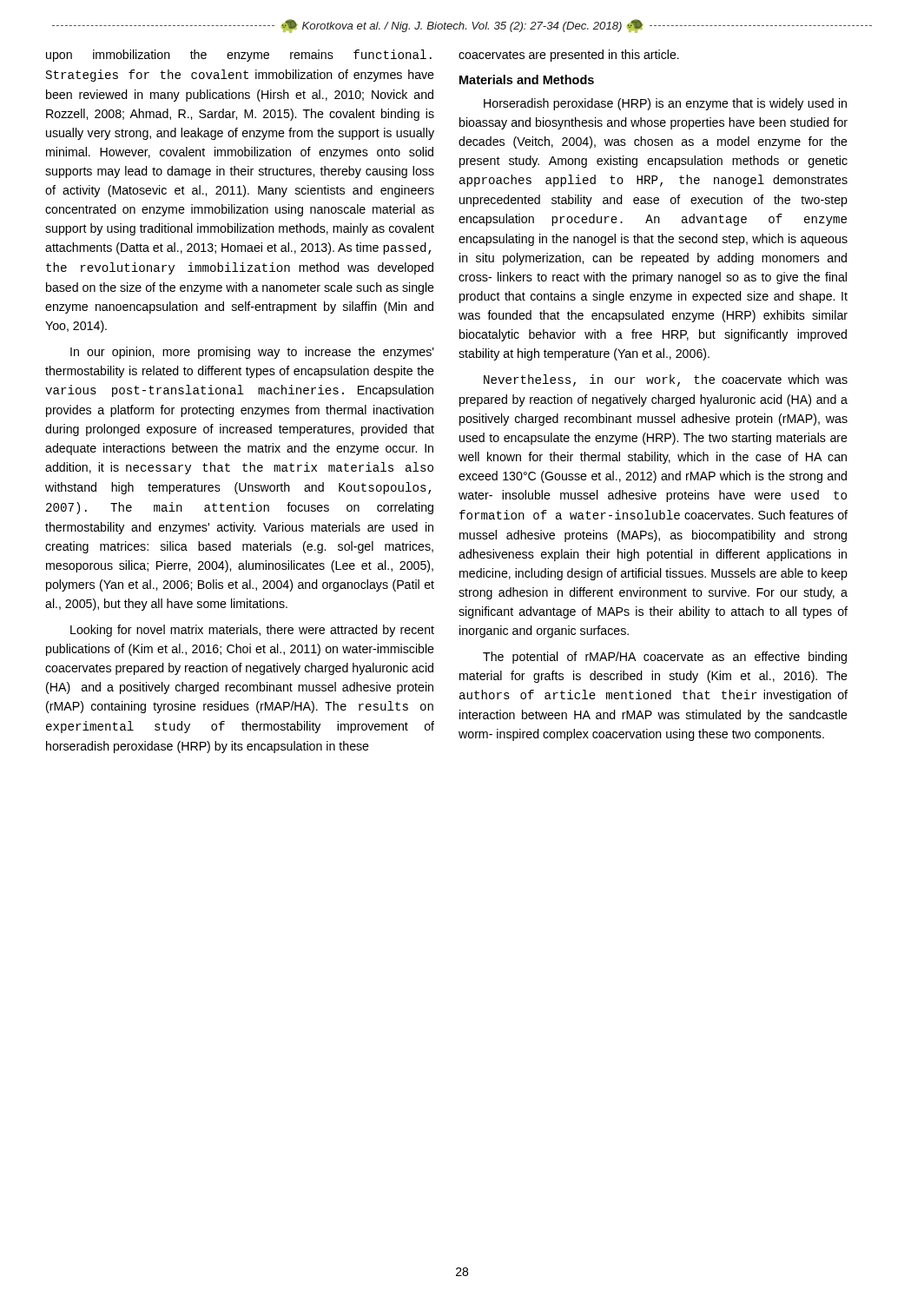Find the text block that says "The potential of rMAP/HA coacervate as an"

tap(653, 696)
